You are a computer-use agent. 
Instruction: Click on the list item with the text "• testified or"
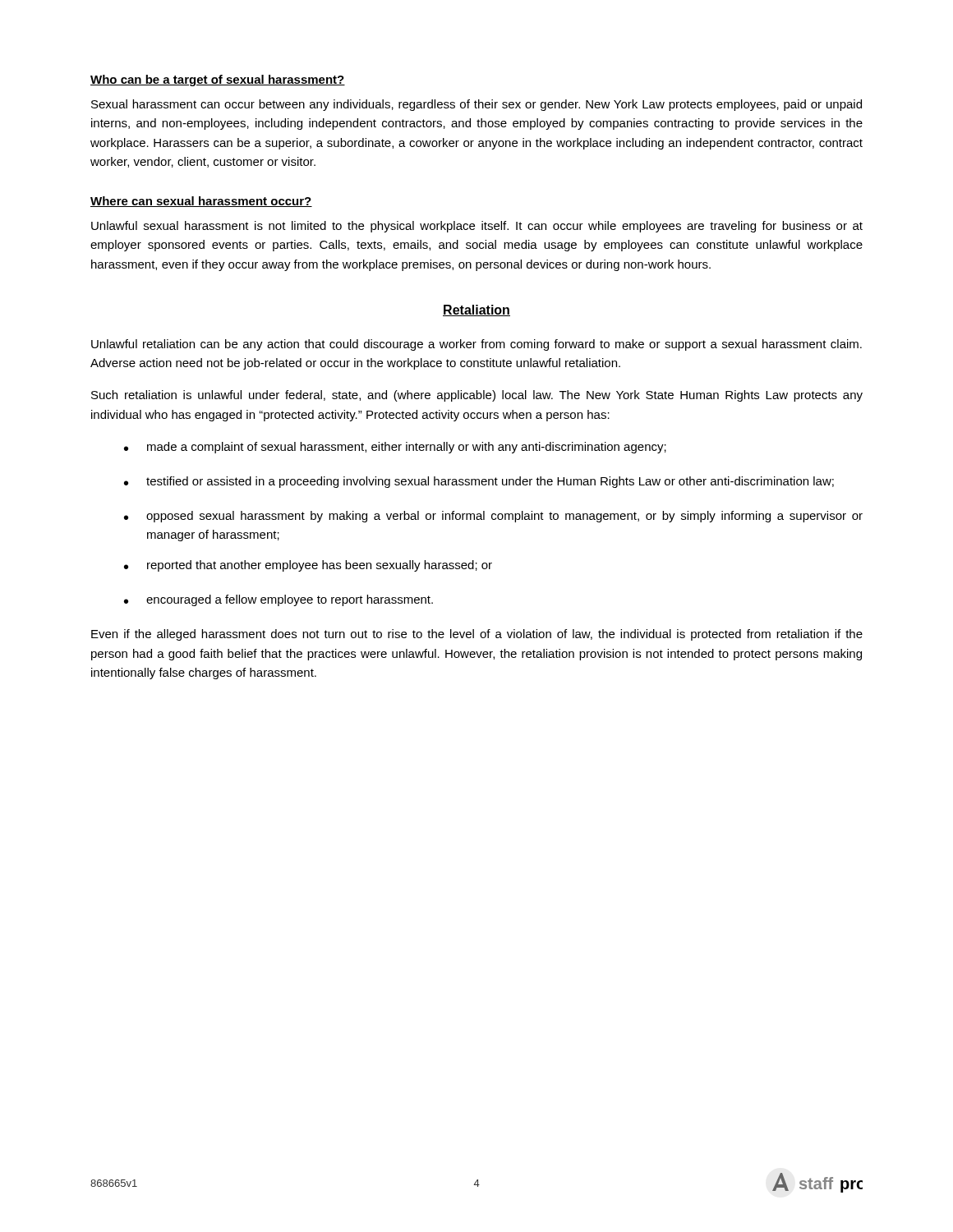tap(493, 483)
